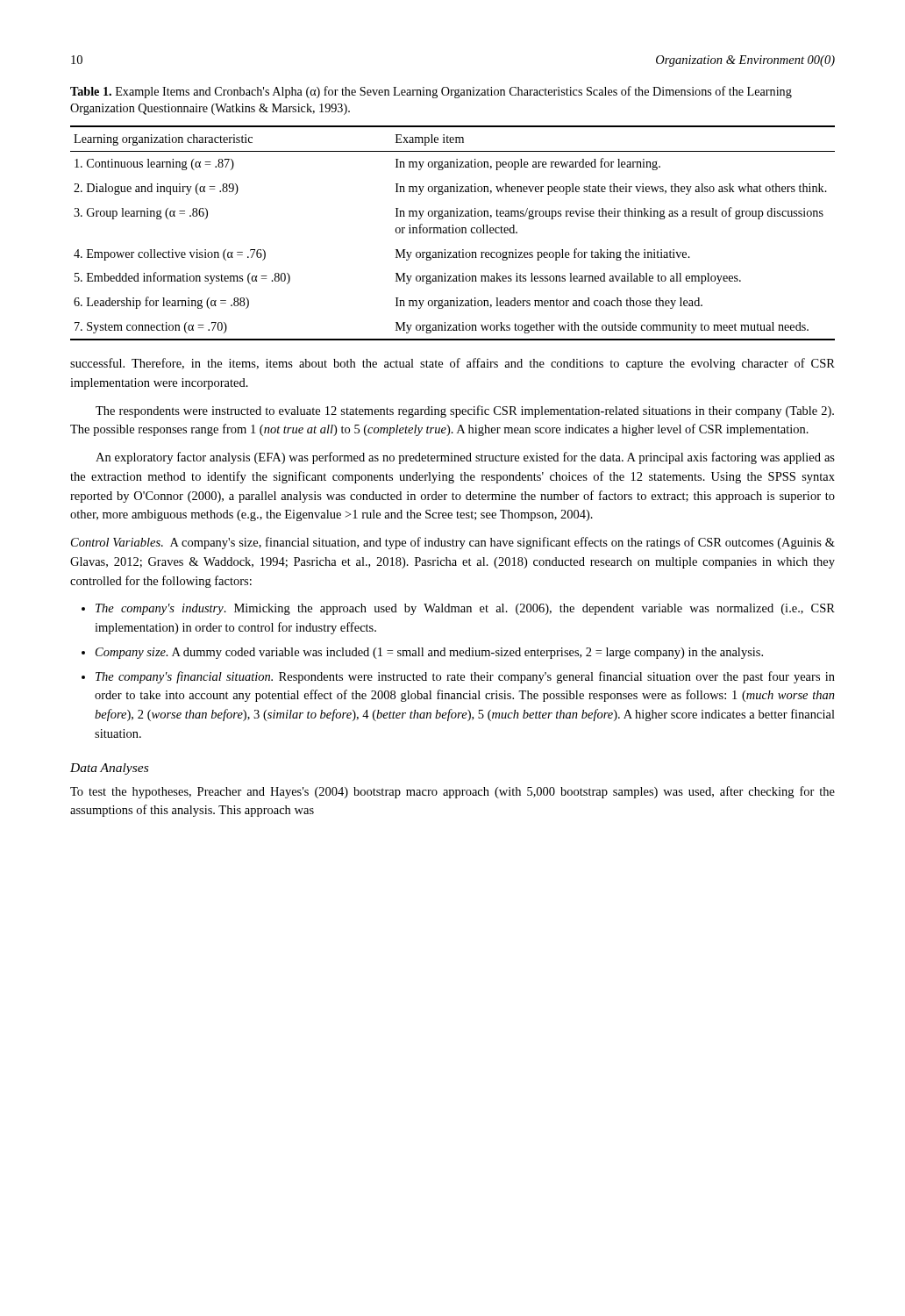
Task: Find the block on this page that starts "Company size. A dummy coded variable"
Action: click(x=429, y=652)
